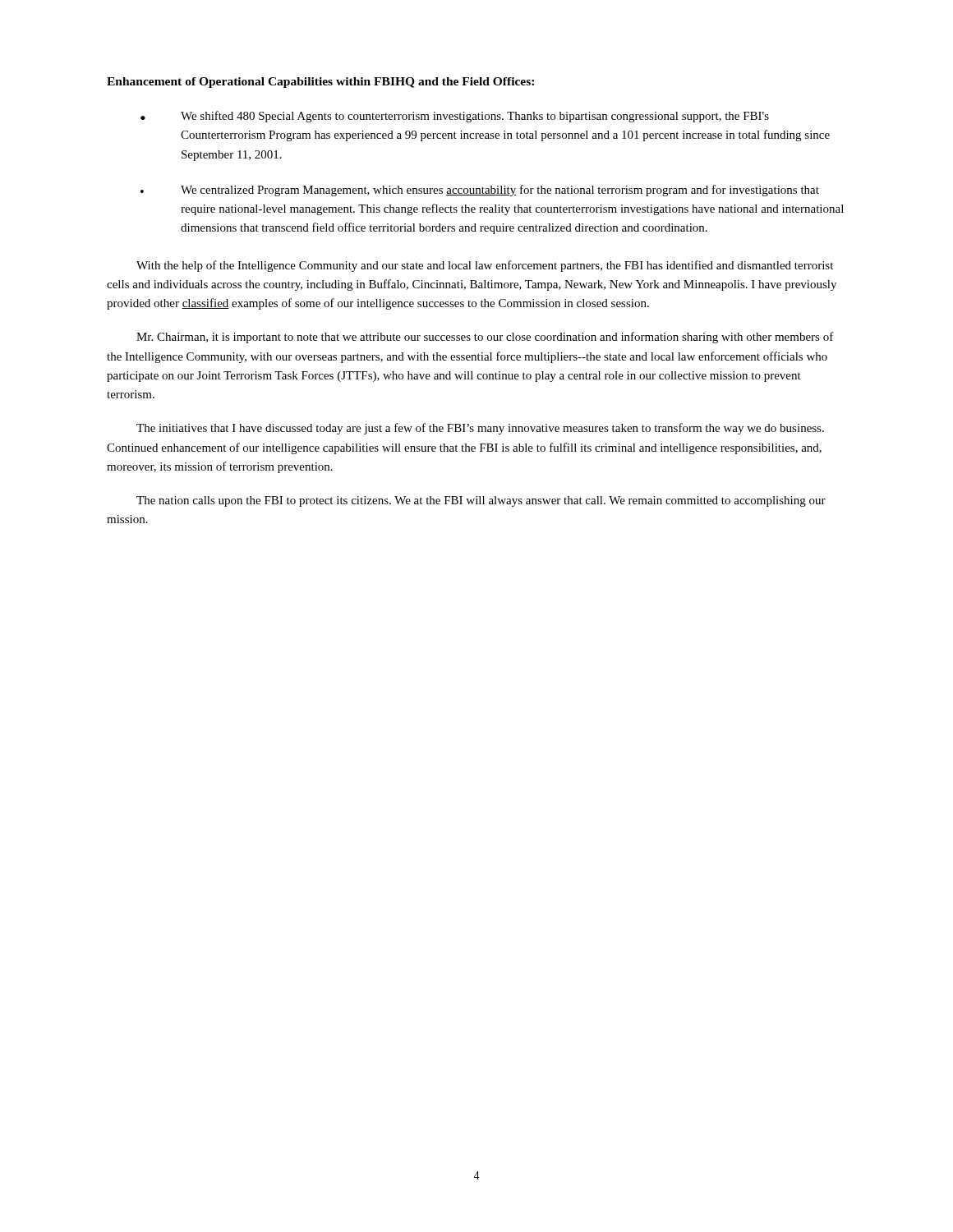The width and height of the screenshot is (953, 1232).
Task: Find the passage starting "• We centralized Program Management, which ensures accountability"
Action: coord(493,209)
